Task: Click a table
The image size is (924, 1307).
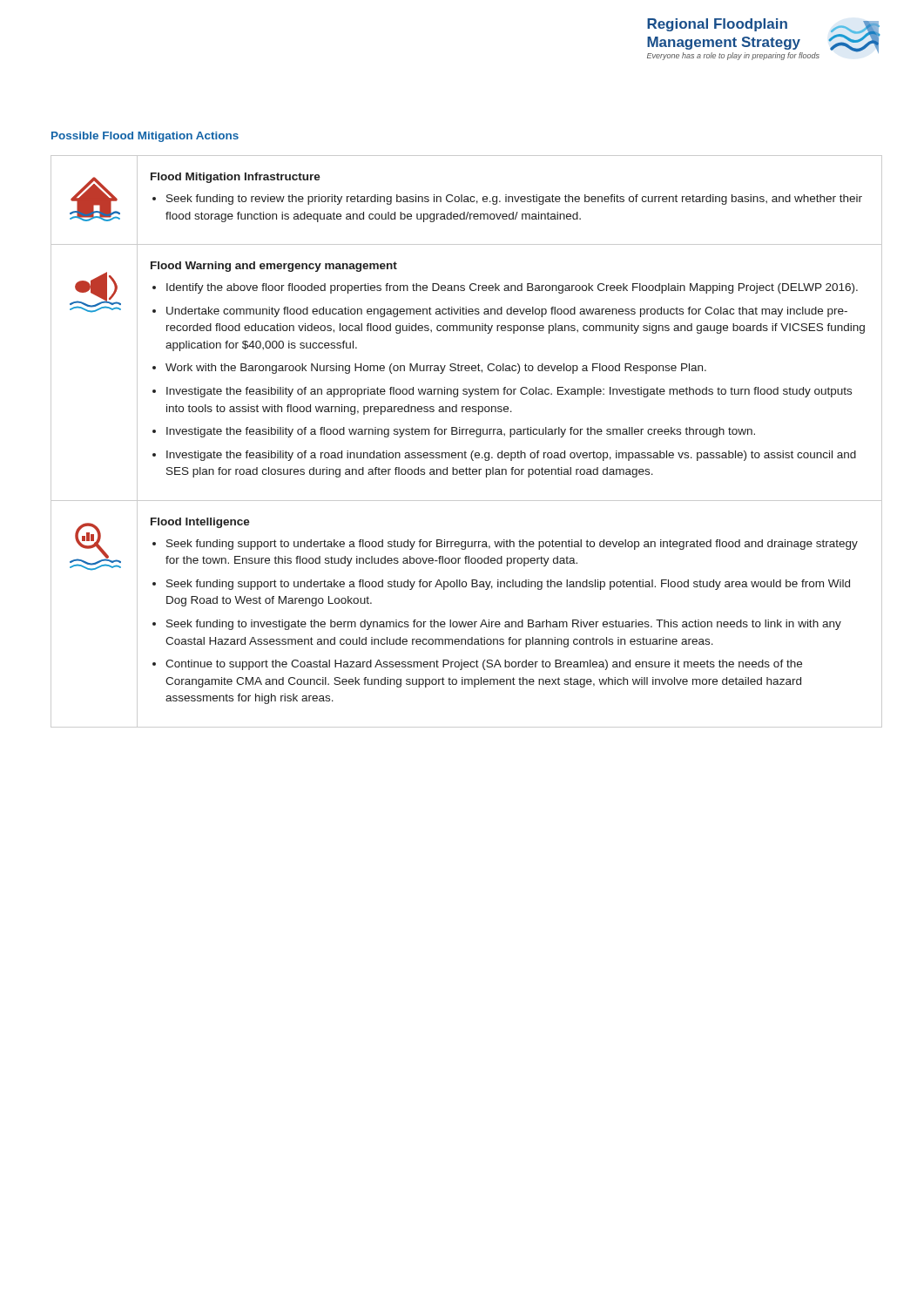Action: pyautogui.click(x=466, y=441)
